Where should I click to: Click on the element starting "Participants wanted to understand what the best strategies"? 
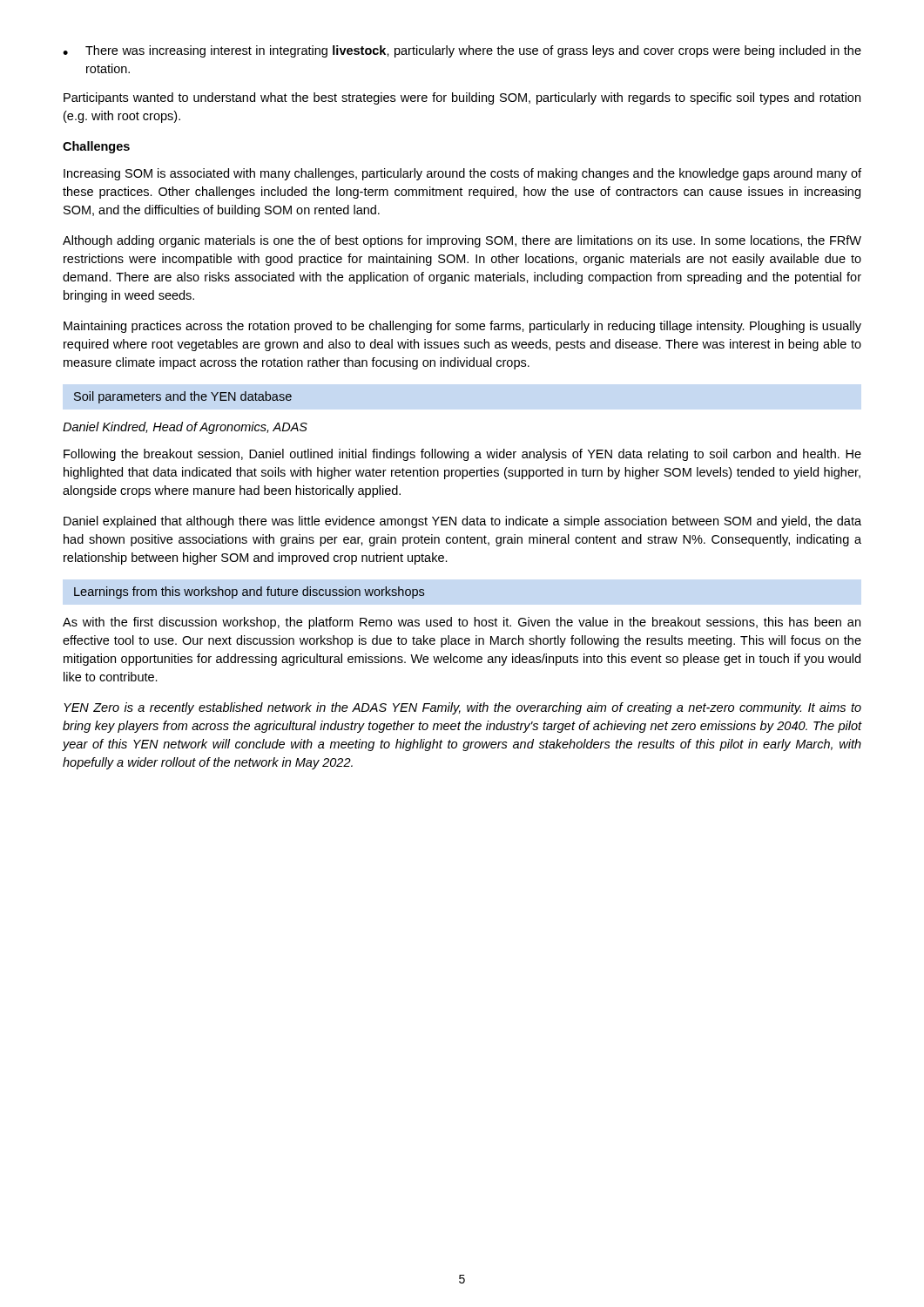pyautogui.click(x=462, y=107)
